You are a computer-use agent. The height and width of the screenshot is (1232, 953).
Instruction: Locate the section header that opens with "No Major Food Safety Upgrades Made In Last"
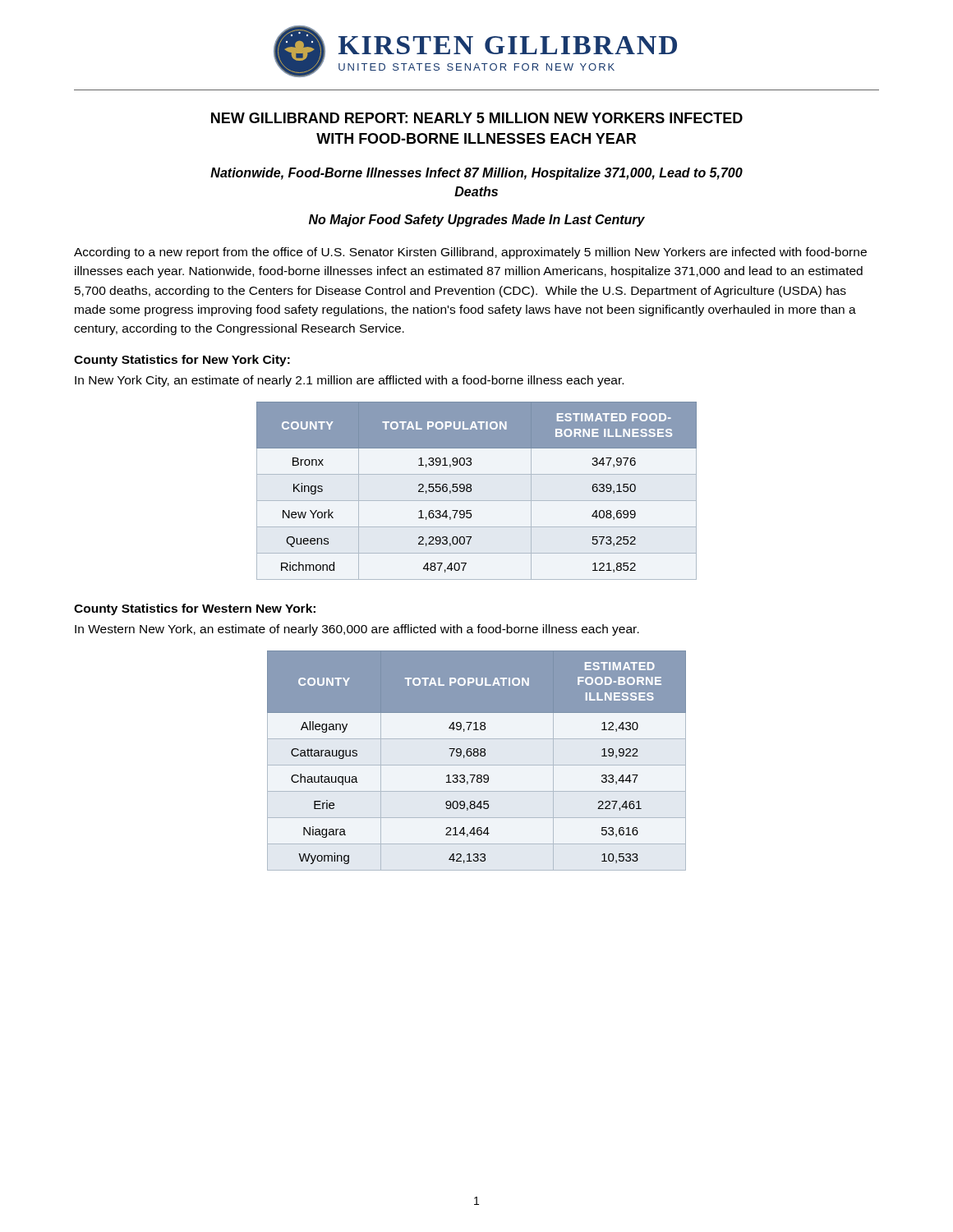point(476,220)
